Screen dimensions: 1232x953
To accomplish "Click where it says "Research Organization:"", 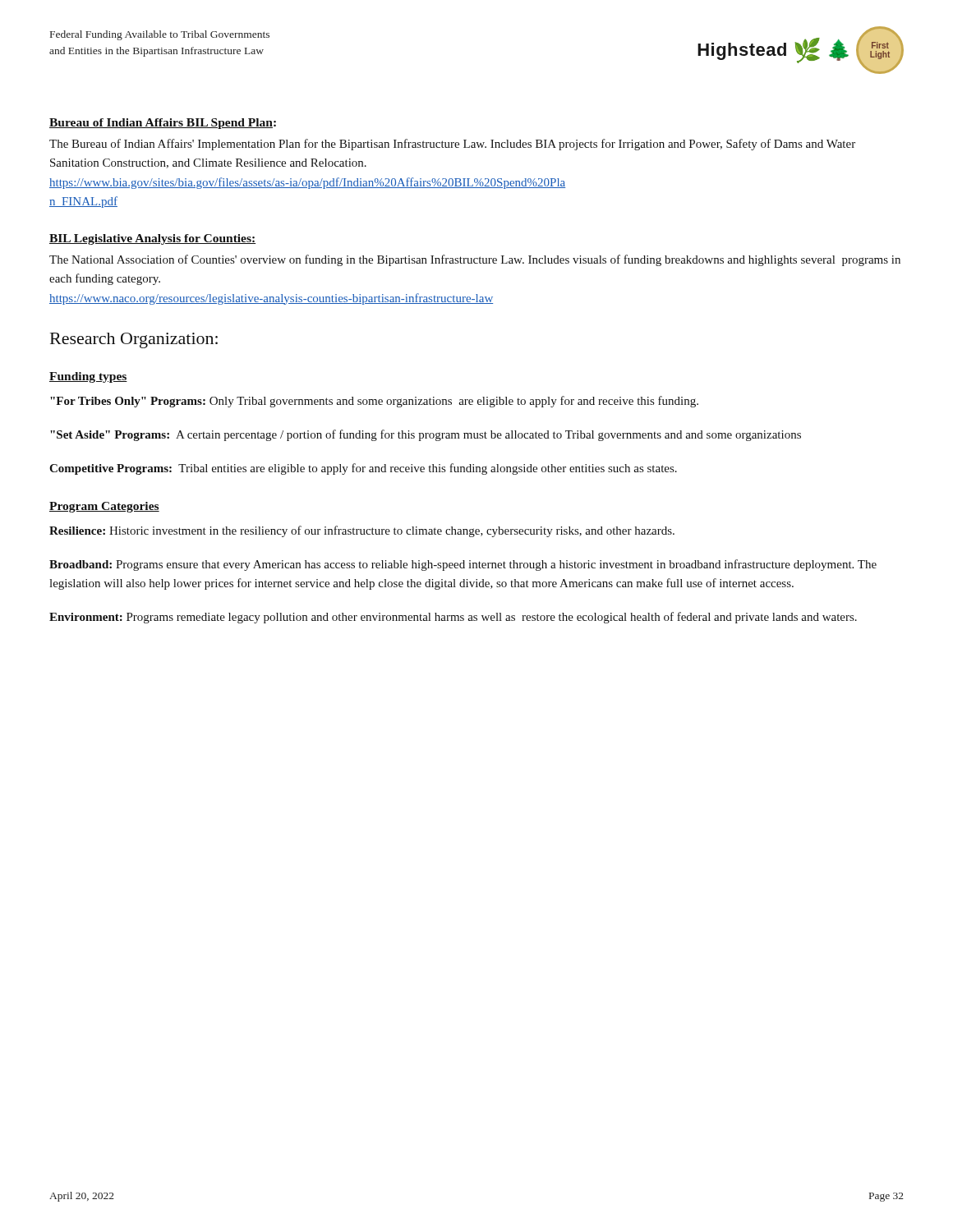I will (x=134, y=340).
